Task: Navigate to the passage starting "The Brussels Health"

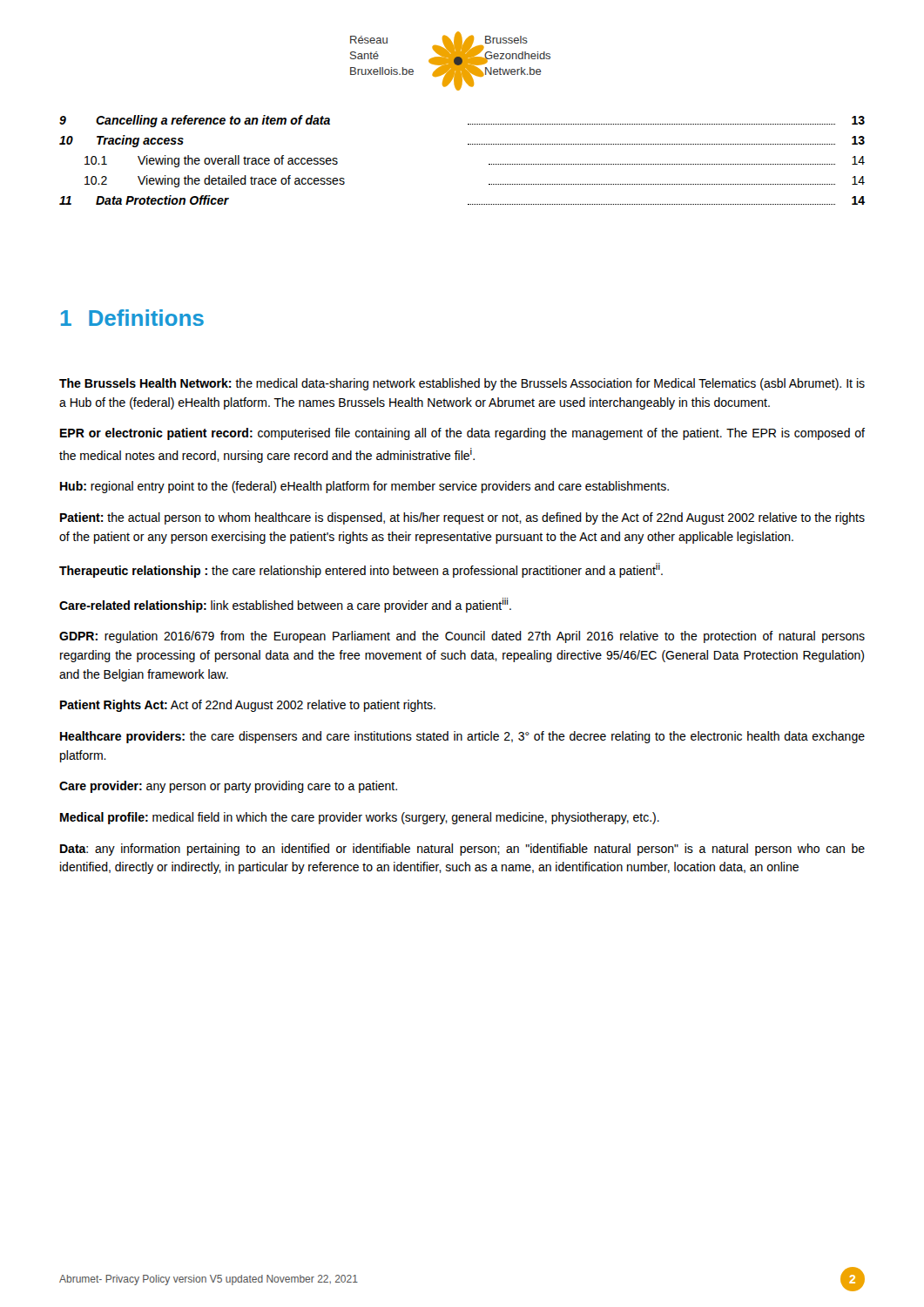Action: (462, 393)
